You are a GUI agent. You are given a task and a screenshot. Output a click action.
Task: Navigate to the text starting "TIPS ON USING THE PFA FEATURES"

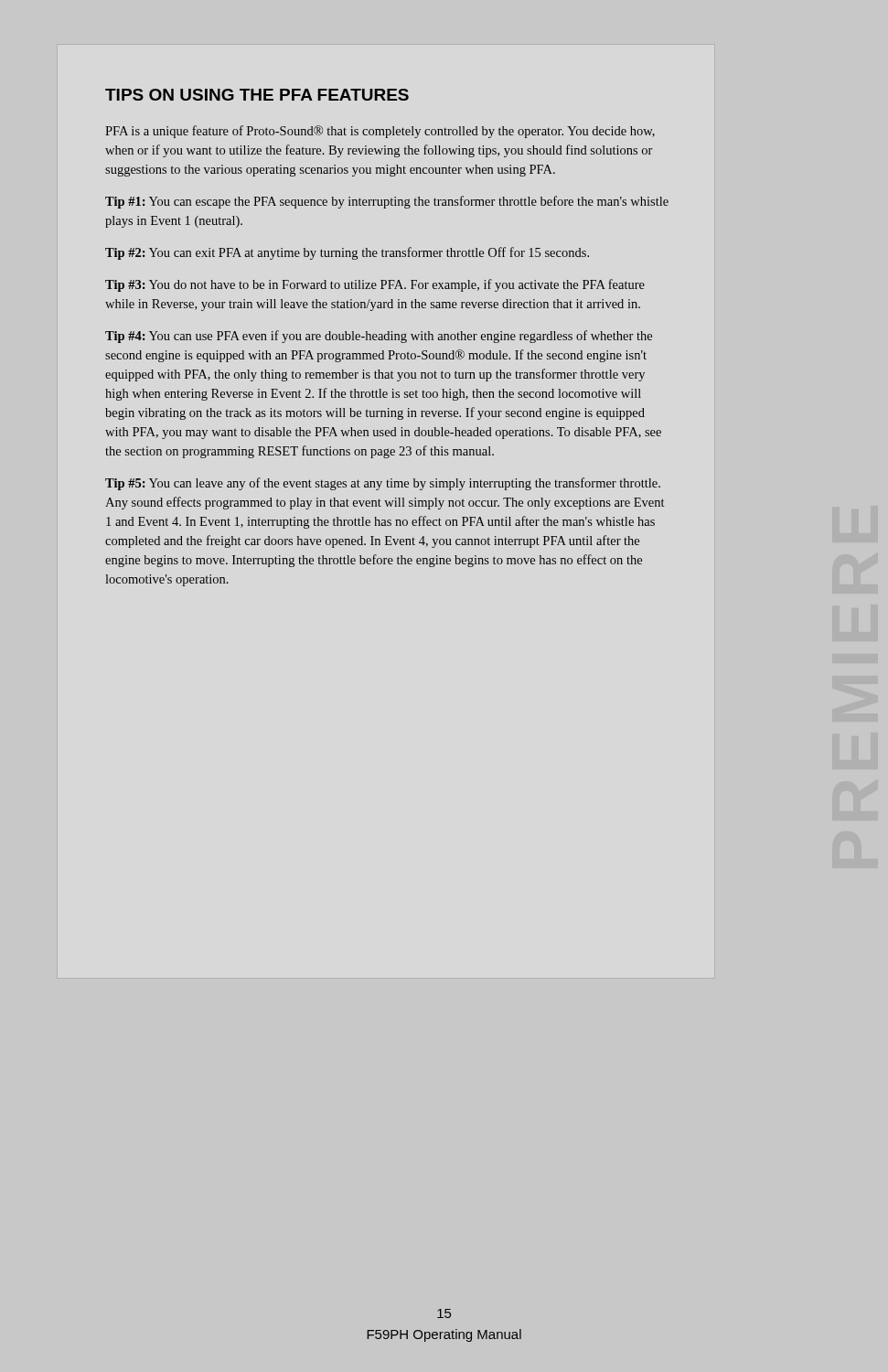(257, 95)
